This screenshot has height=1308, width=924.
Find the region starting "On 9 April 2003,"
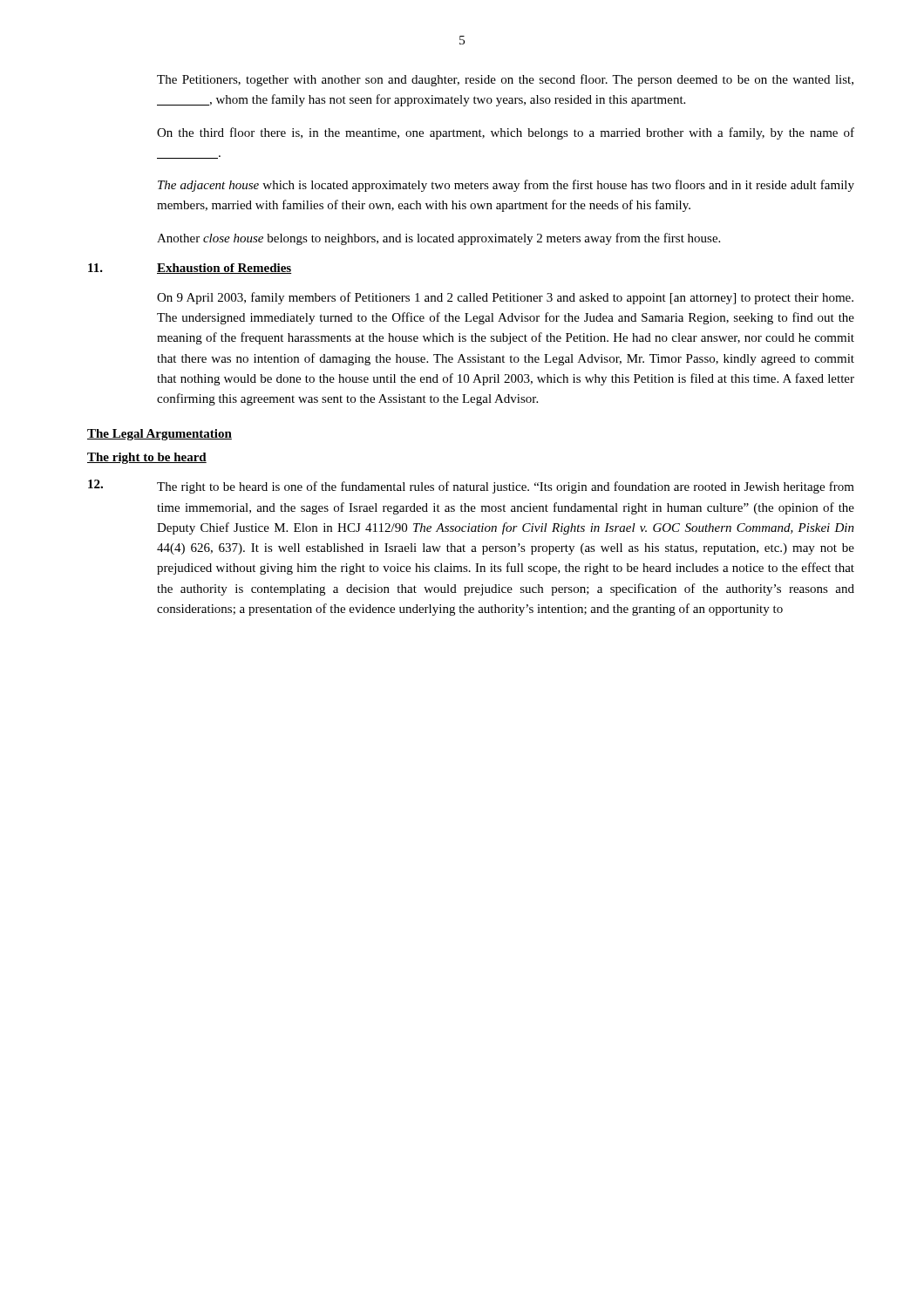pos(506,348)
